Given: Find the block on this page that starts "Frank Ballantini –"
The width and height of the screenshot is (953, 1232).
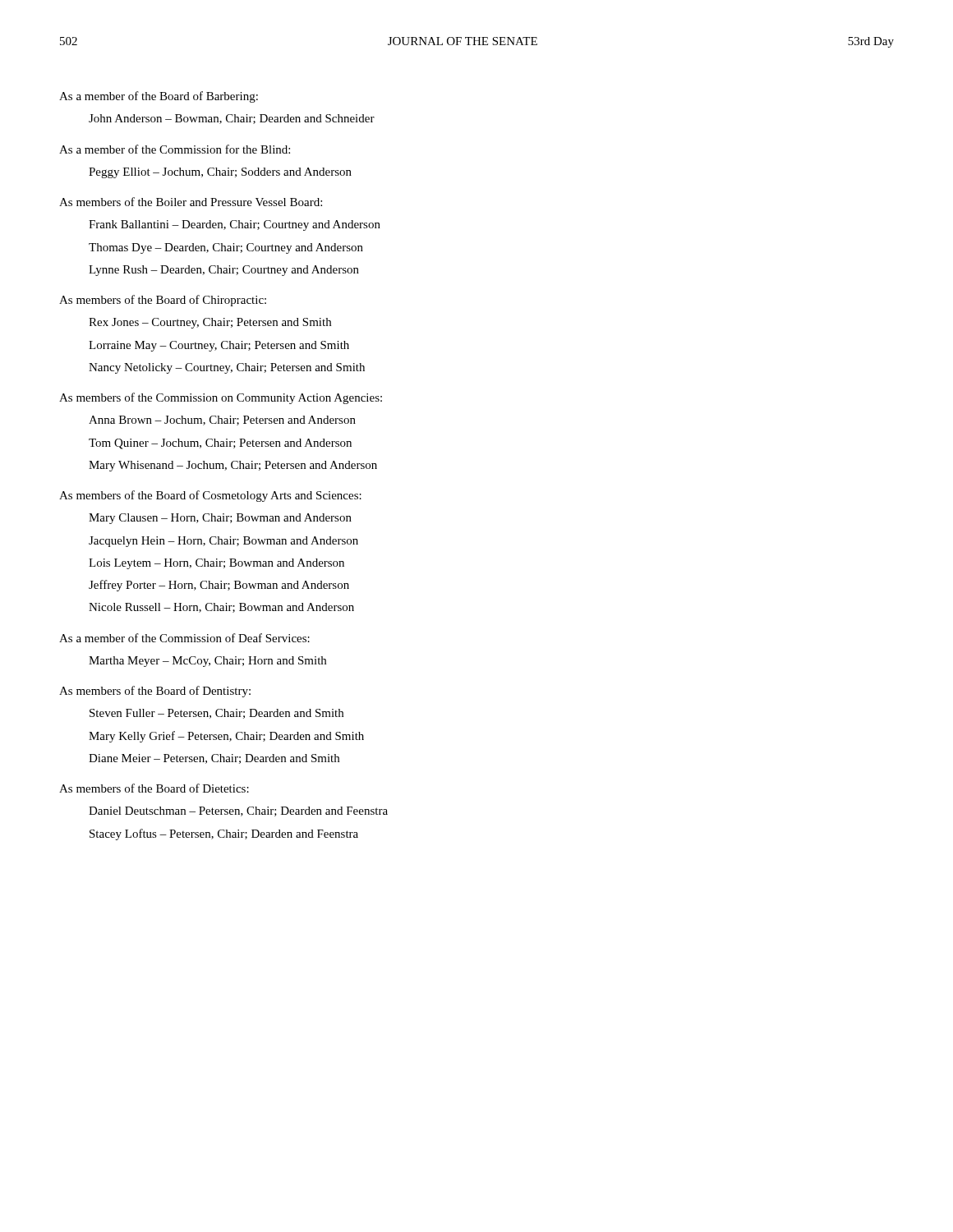Looking at the screenshot, I should (353, 247).
